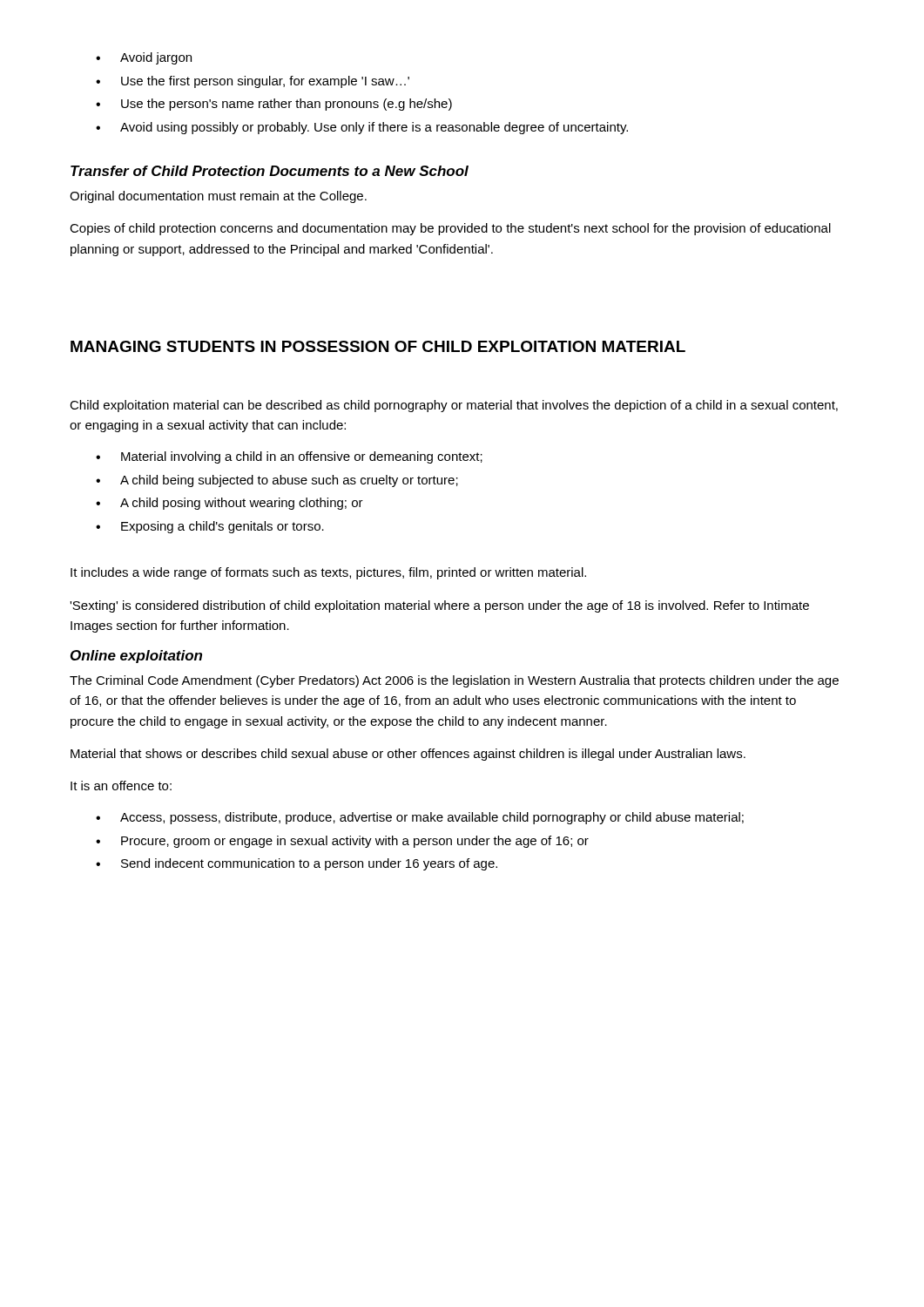The image size is (924, 1307).
Task: Find the list item that reads "Exposing a child's genitals or torso."
Action: [222, 526]
